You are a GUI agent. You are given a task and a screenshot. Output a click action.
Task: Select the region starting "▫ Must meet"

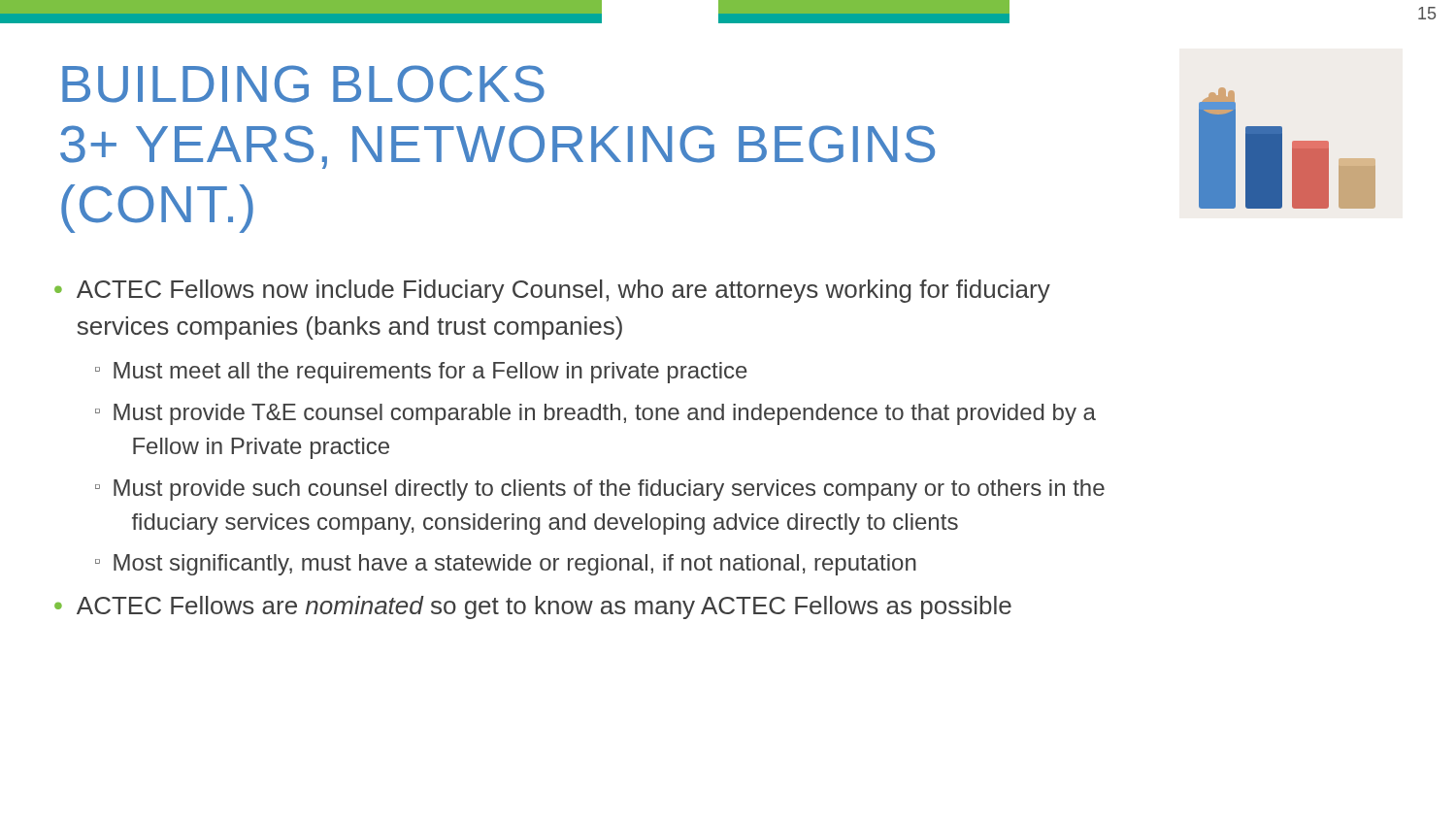421,371
